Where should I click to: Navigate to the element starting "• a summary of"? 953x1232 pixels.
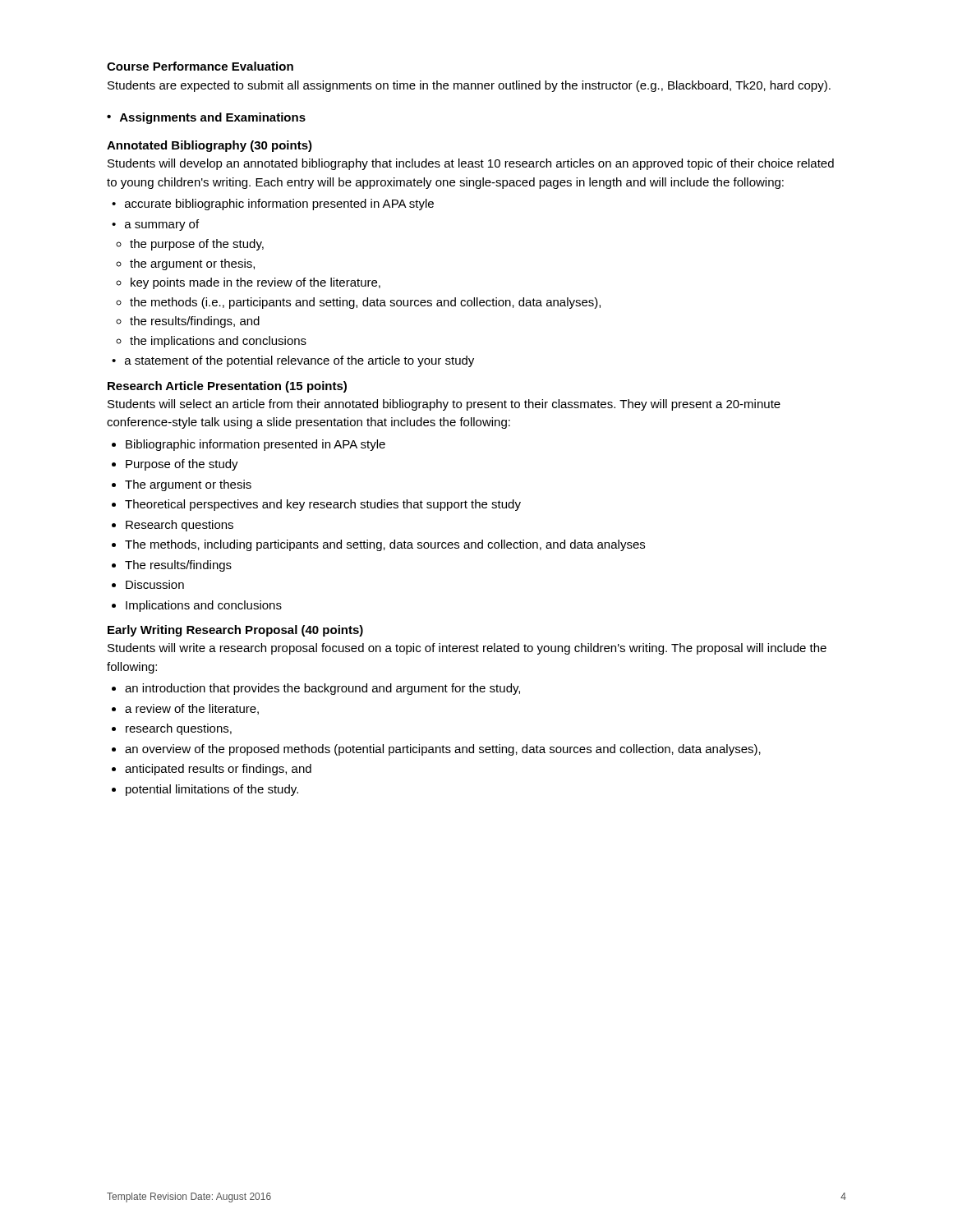[x=155, y=224]
